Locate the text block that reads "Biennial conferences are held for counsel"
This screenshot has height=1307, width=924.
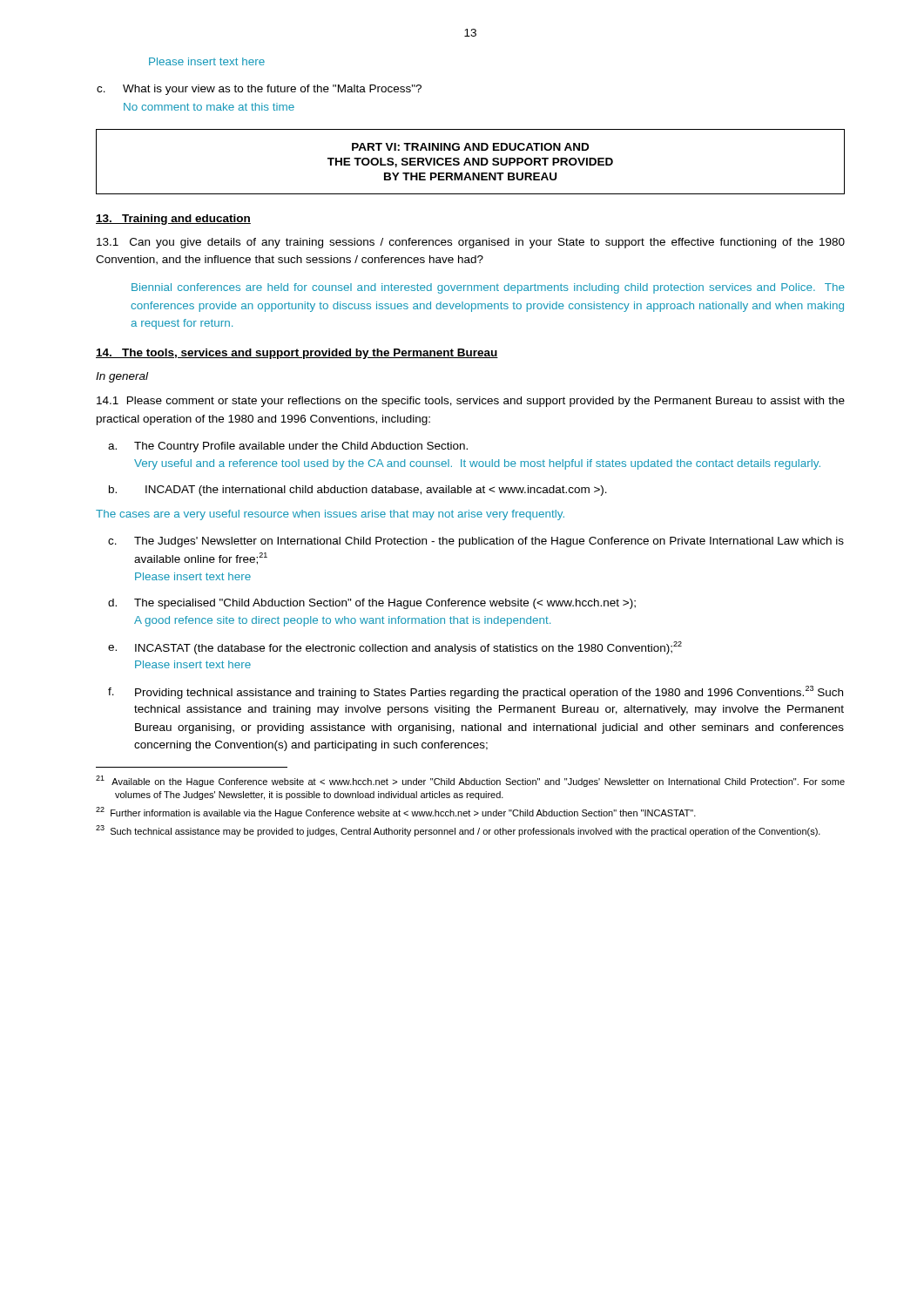click(488, 305)
